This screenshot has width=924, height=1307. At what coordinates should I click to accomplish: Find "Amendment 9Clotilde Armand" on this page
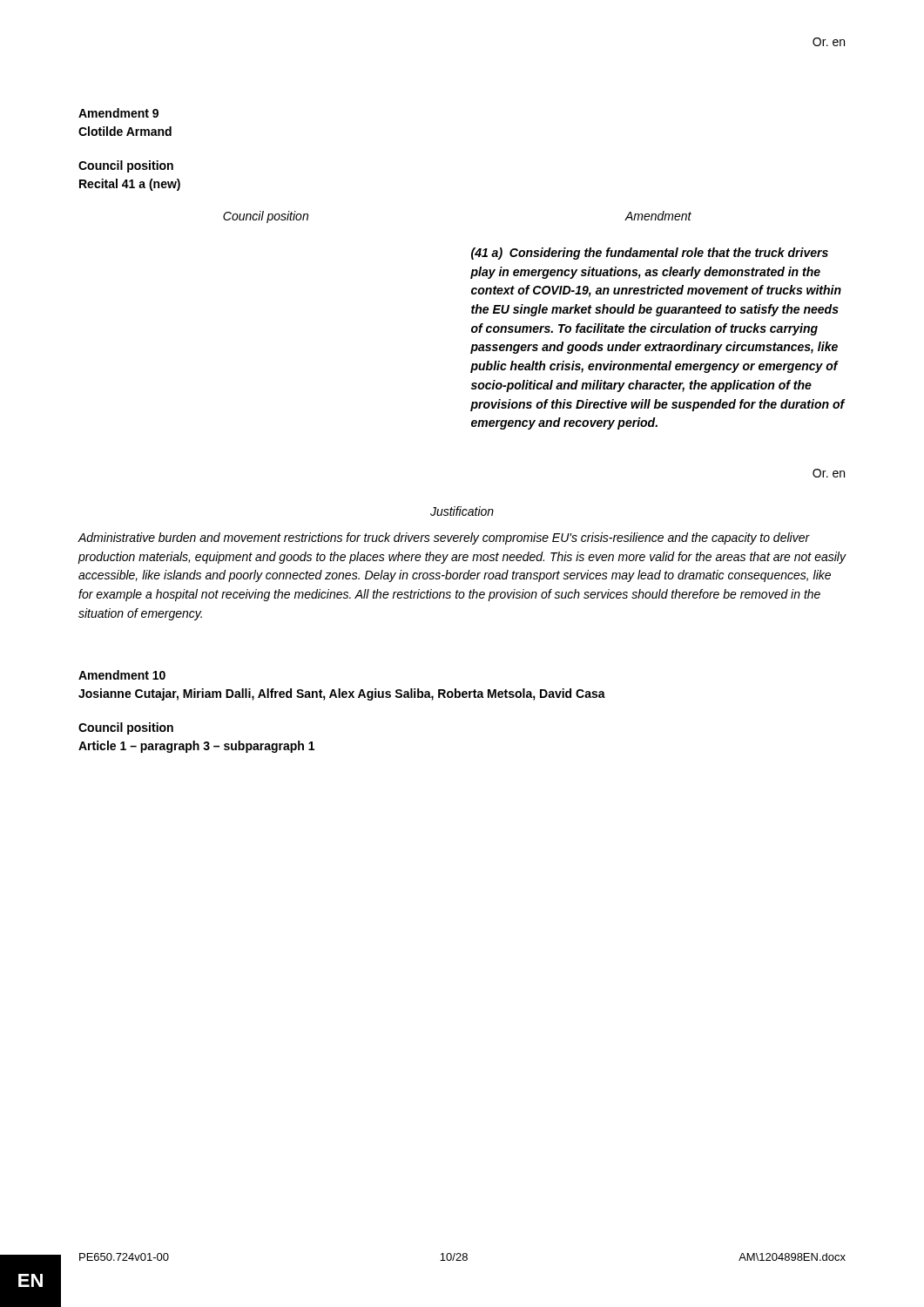(x=118, y=113)
